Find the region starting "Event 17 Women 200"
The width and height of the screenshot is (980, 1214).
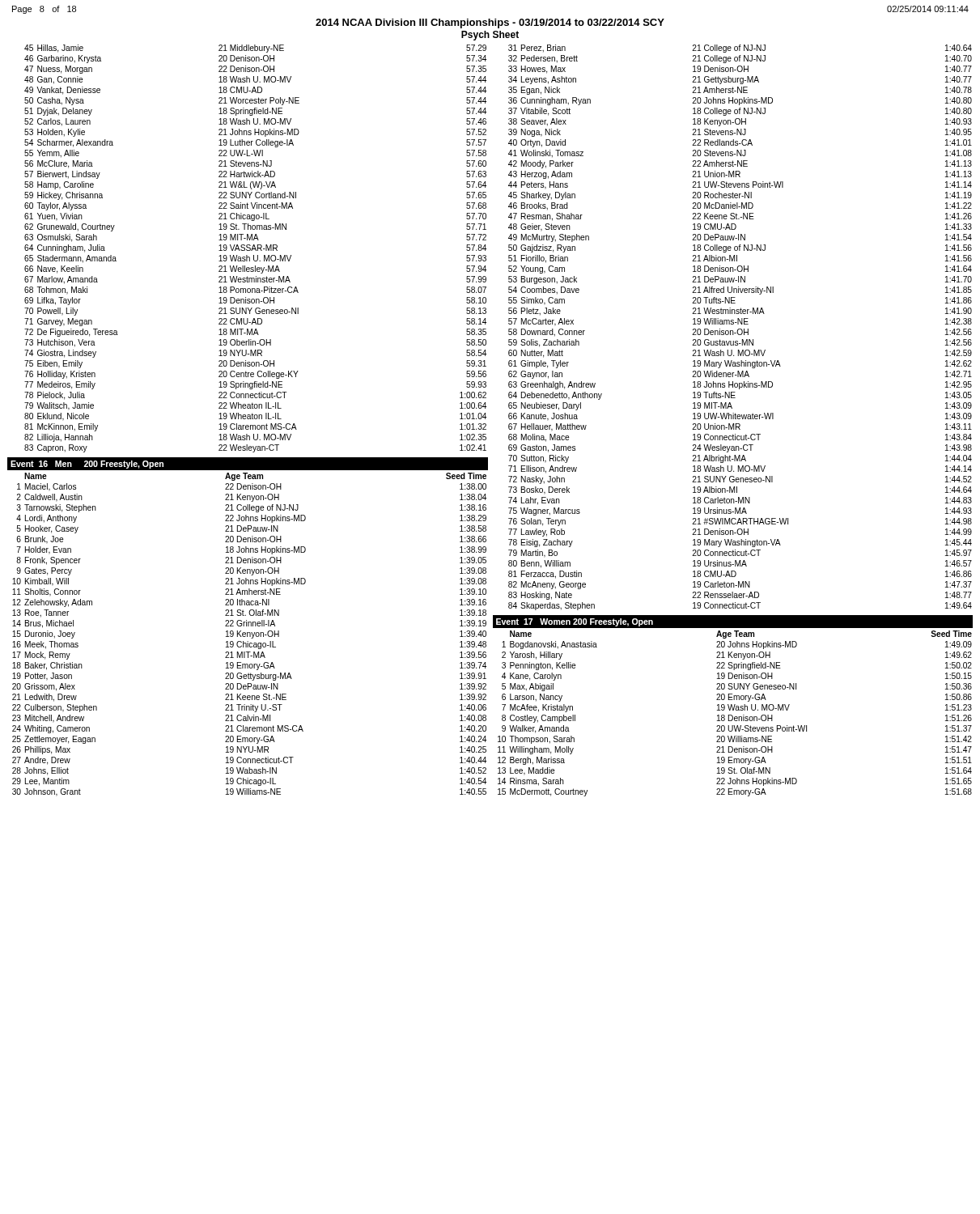[x=574, y=622]
